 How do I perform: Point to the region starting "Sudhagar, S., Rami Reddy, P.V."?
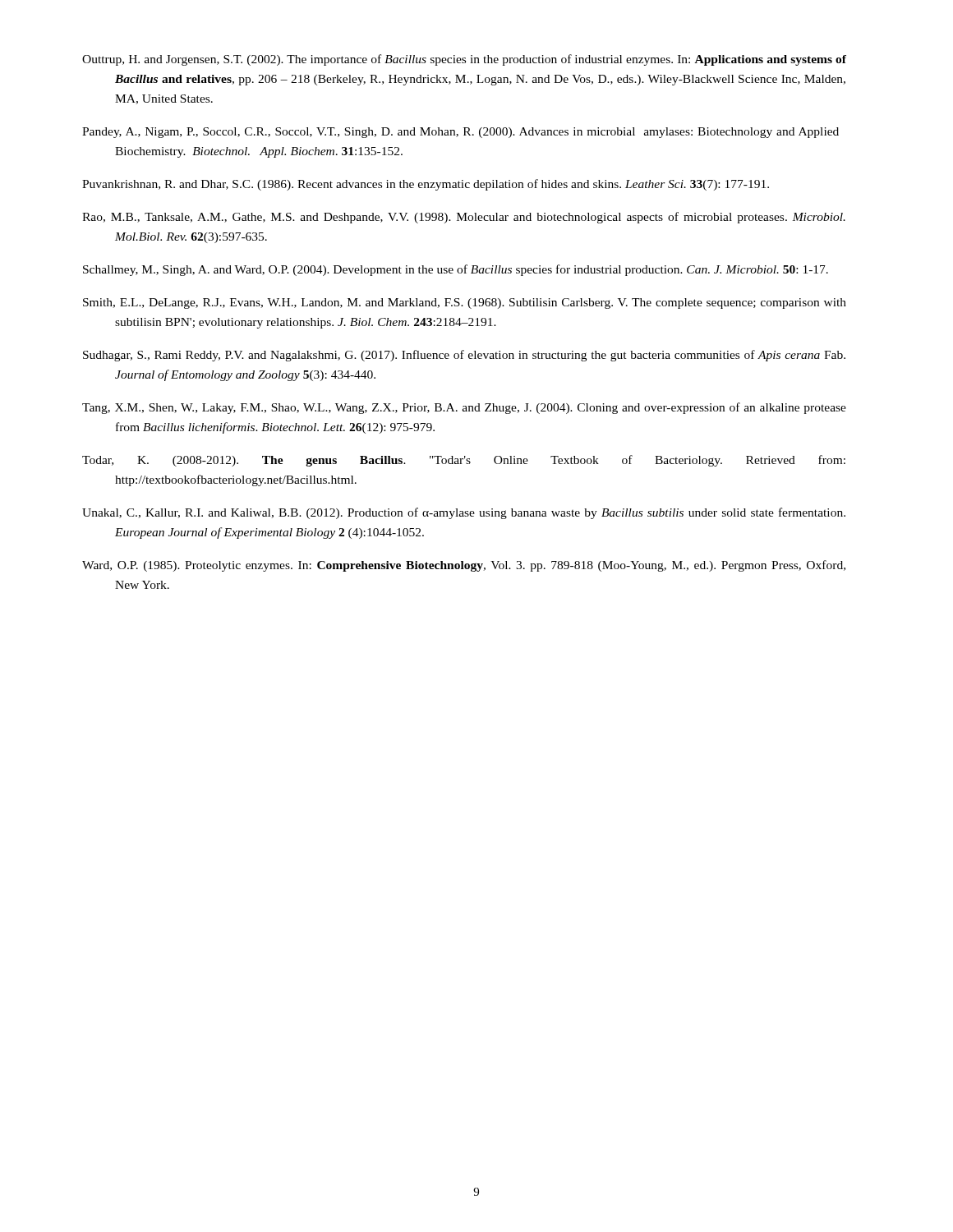[x=464, y=365]
